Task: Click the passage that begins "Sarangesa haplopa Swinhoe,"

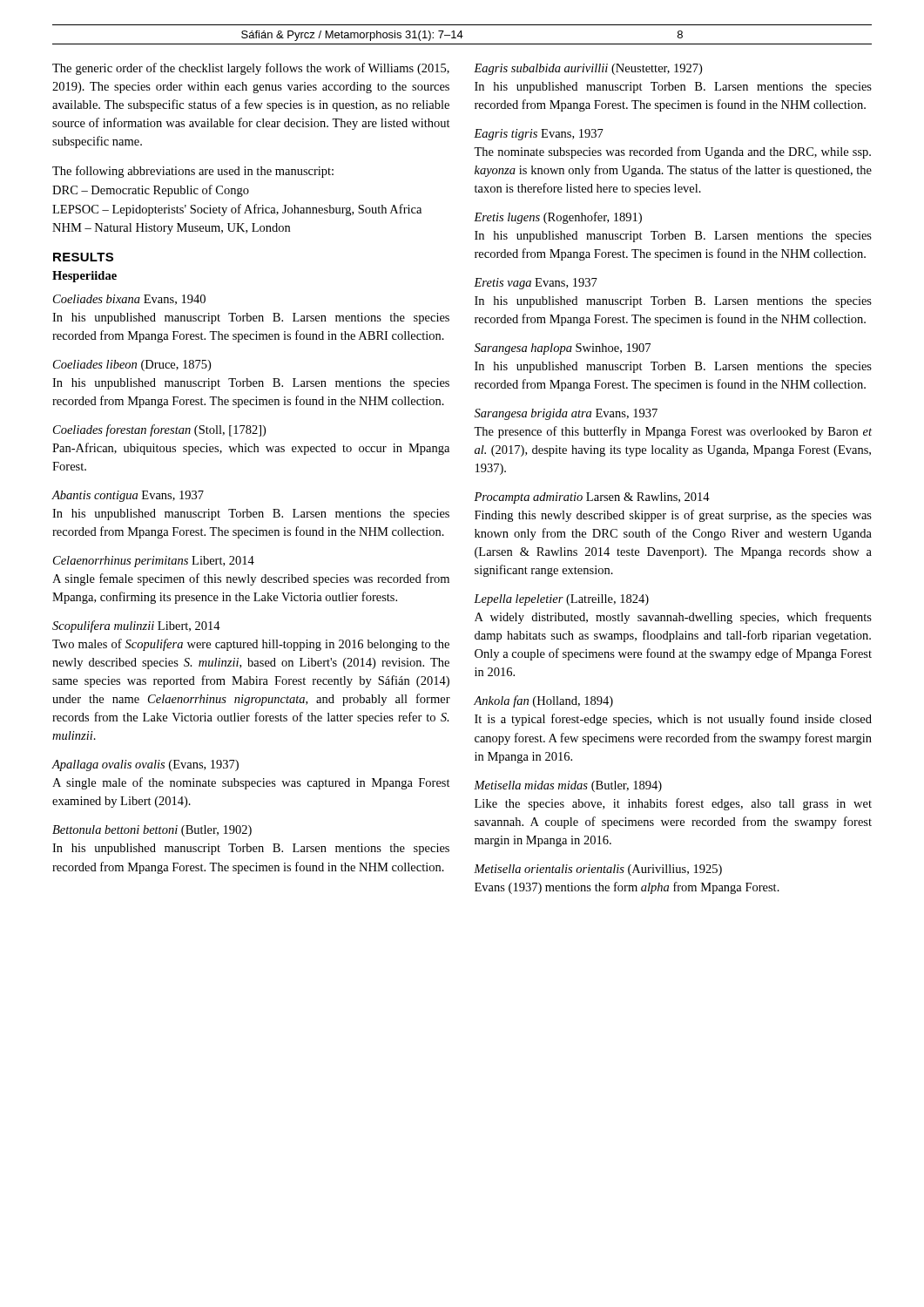Action: pyautogui.click(x=673, y=367)
